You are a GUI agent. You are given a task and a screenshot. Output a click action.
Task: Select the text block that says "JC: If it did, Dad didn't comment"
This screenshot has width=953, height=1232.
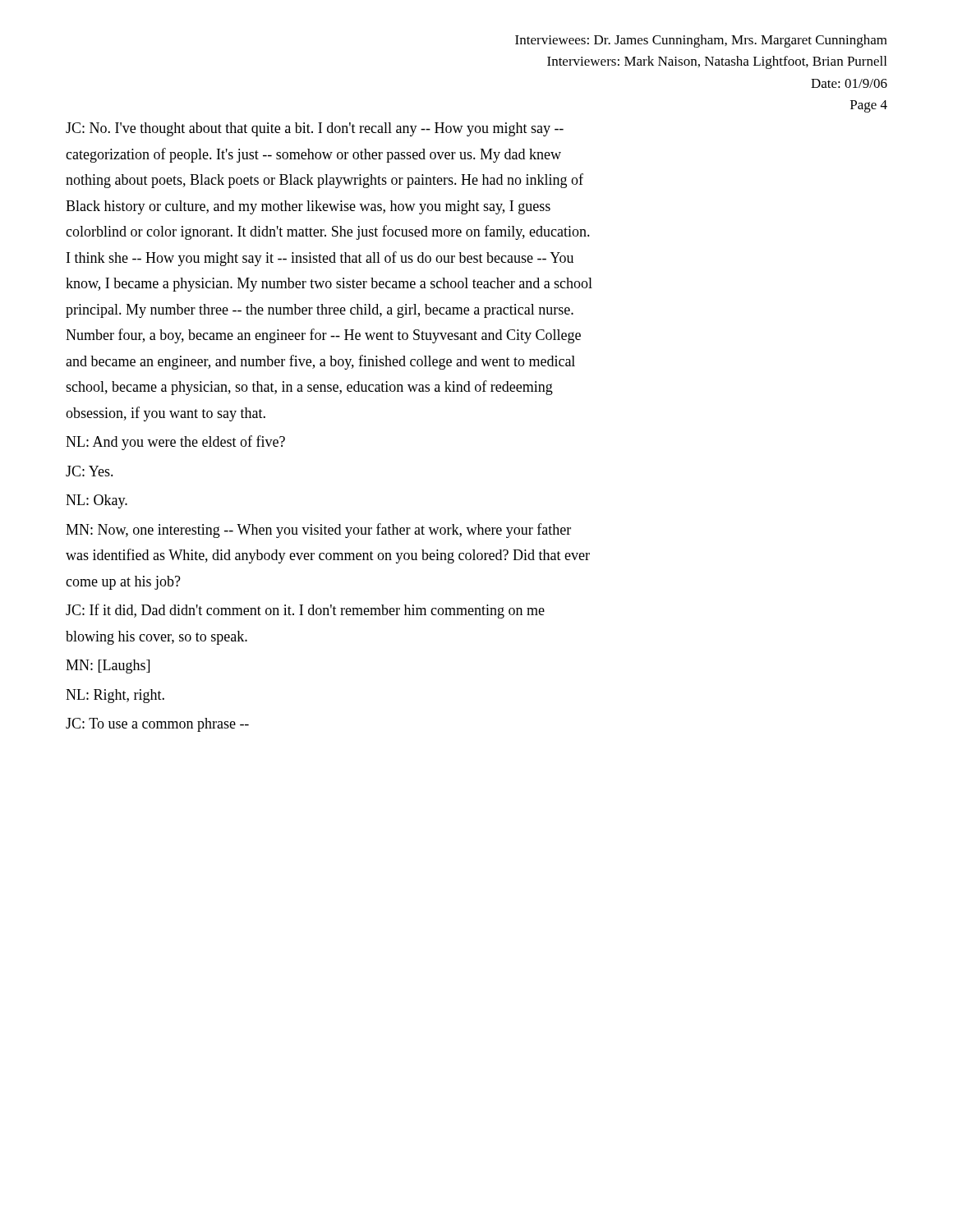click(476, 624)
